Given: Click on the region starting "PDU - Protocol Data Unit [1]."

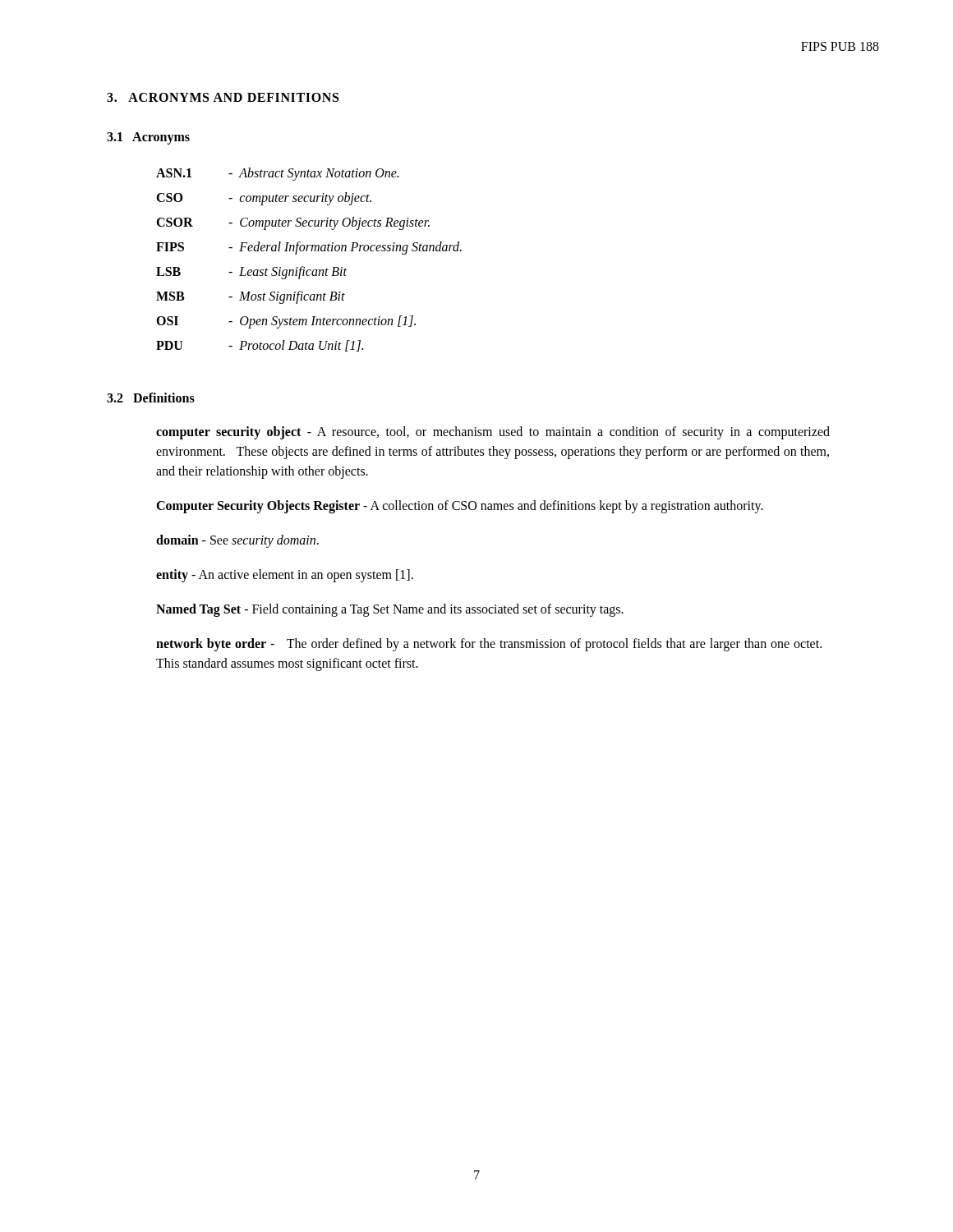Looking at the screenshot, I should [x=354, y=346].
